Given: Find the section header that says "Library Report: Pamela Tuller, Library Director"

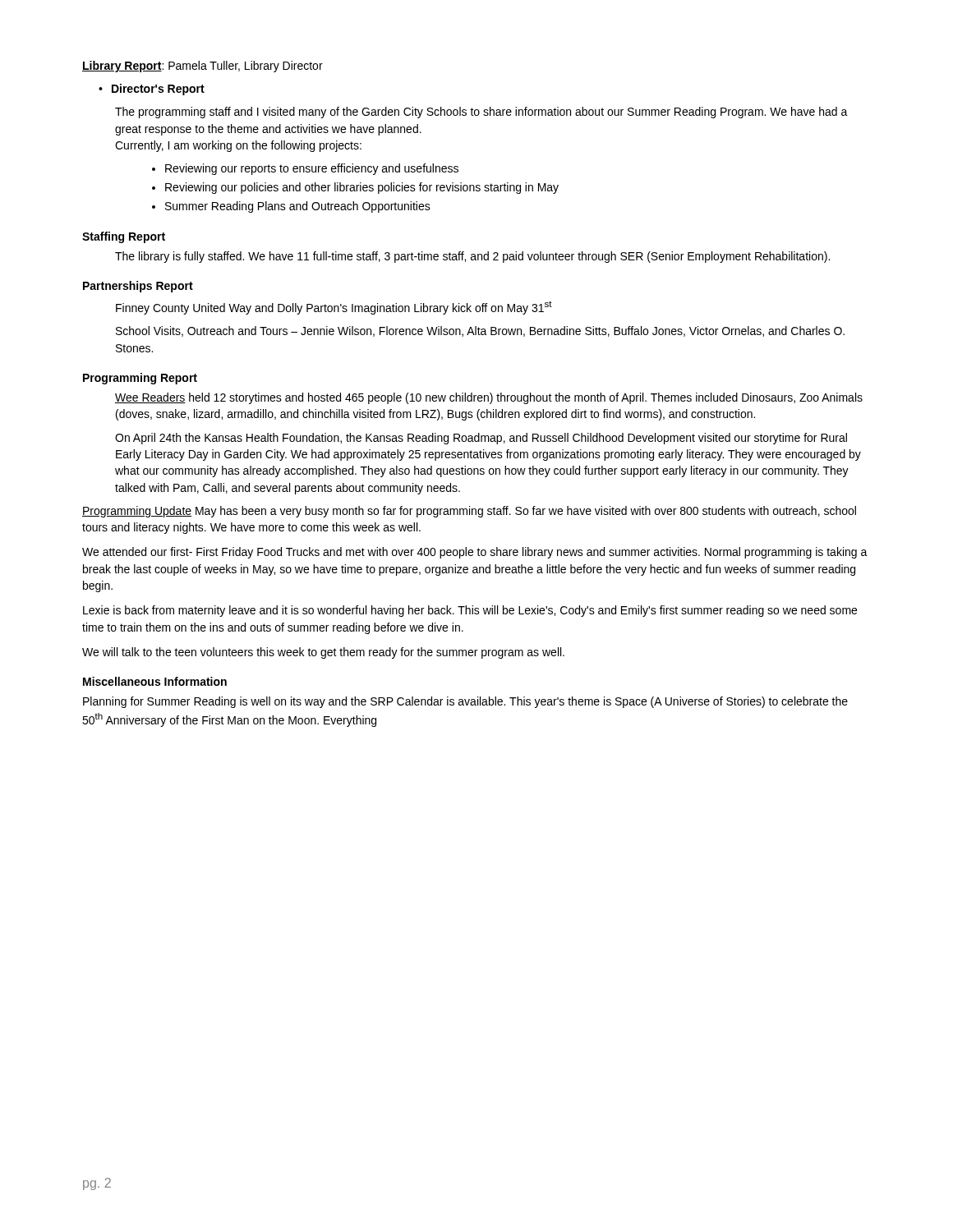Looking at the screenshot, I should pyautogui.click(x=202, y=66).
